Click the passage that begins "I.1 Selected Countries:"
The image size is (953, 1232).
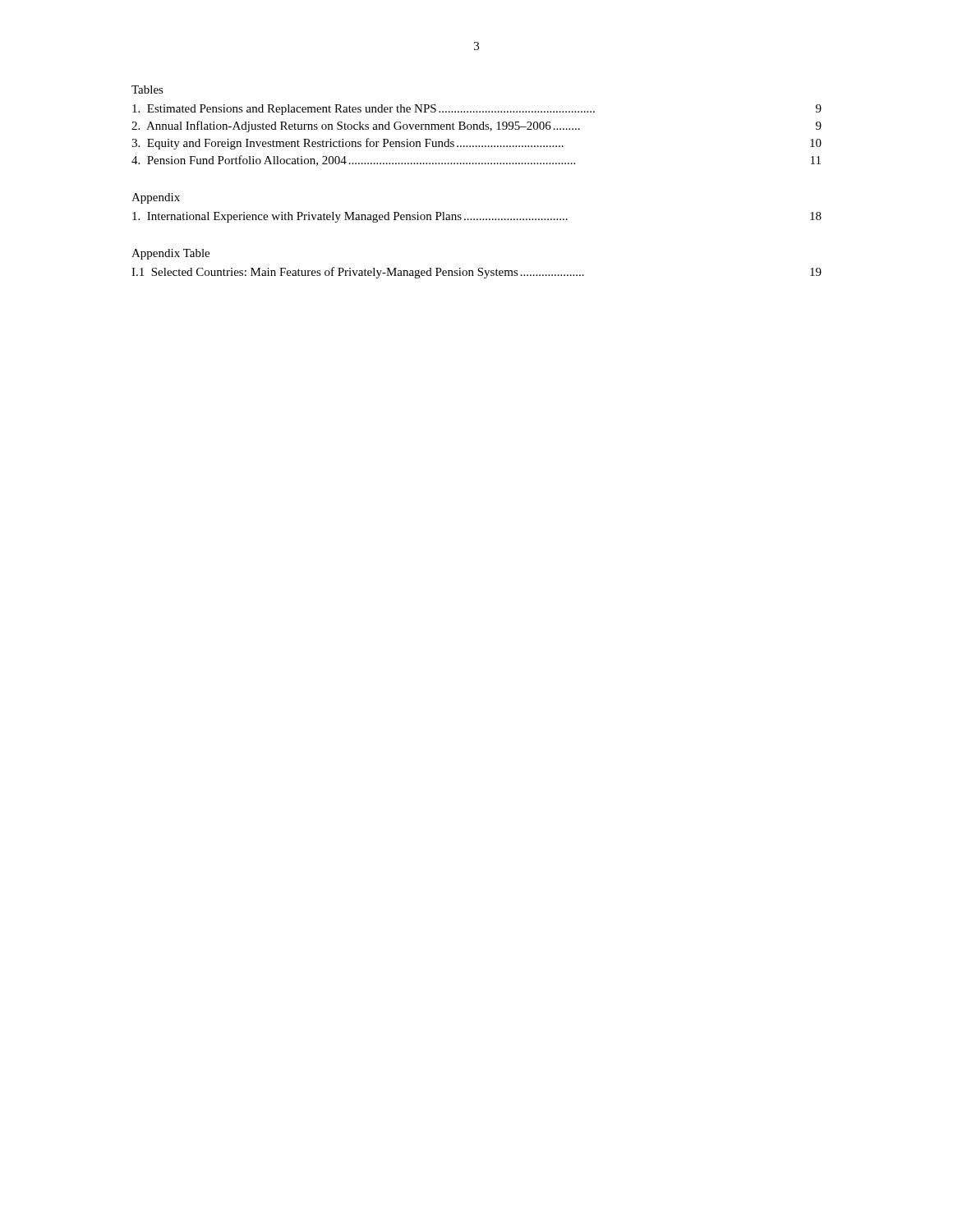pyautogui.click(x=476, y=272)
